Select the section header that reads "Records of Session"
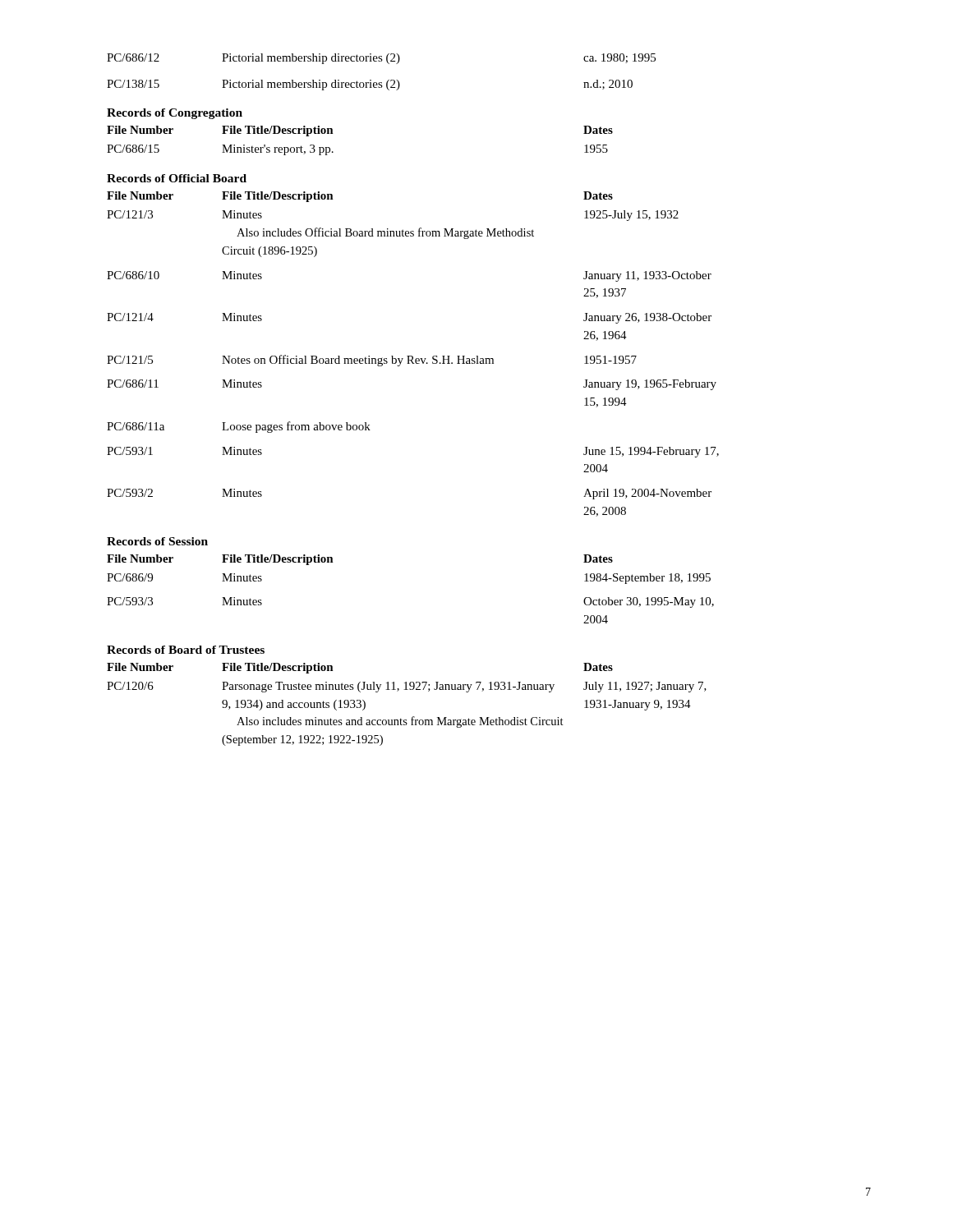953x1232 pixels. click(x=157, y=540)
